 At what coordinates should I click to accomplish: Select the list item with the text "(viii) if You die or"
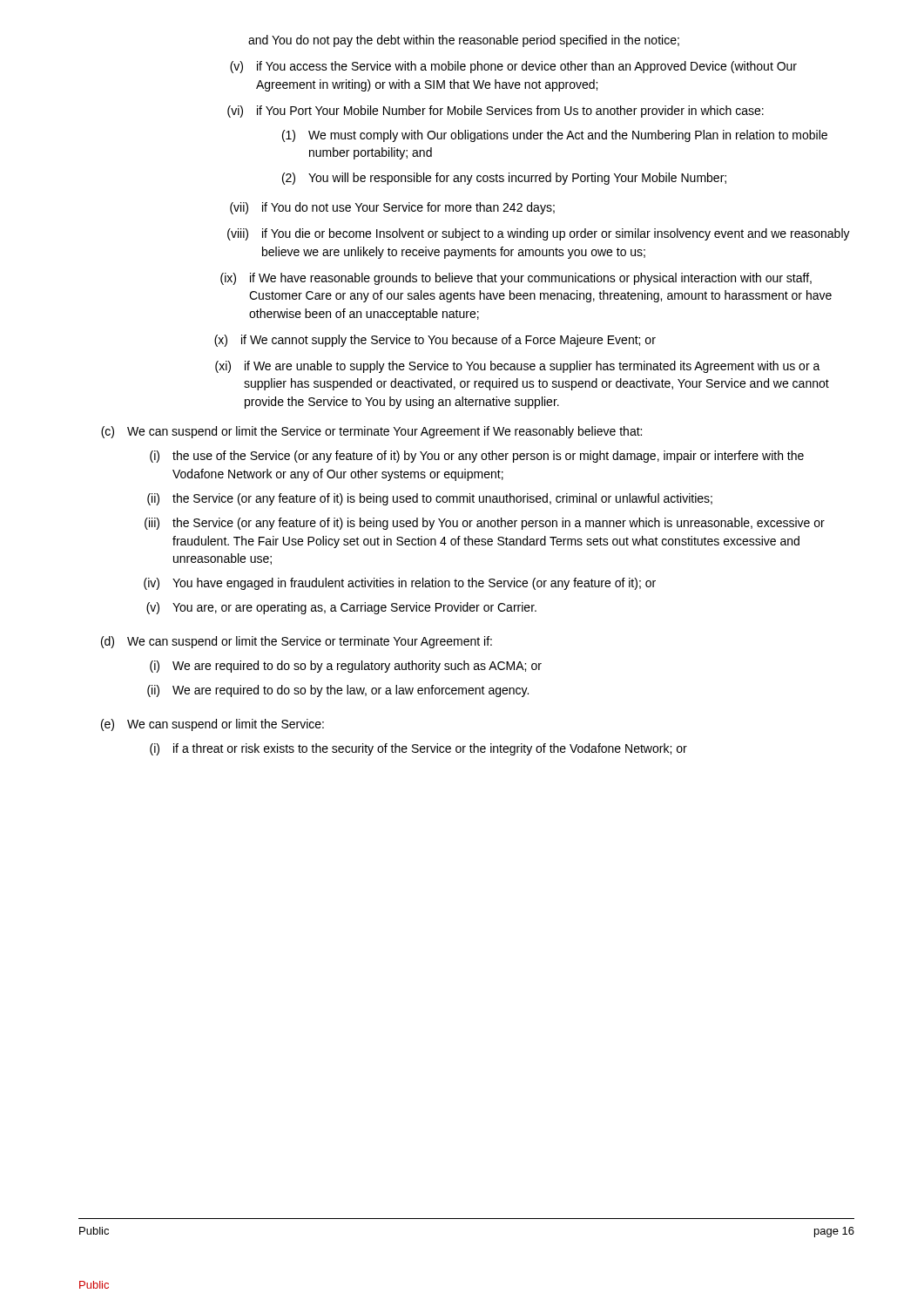pyautogui.click(x=523, y=243)
